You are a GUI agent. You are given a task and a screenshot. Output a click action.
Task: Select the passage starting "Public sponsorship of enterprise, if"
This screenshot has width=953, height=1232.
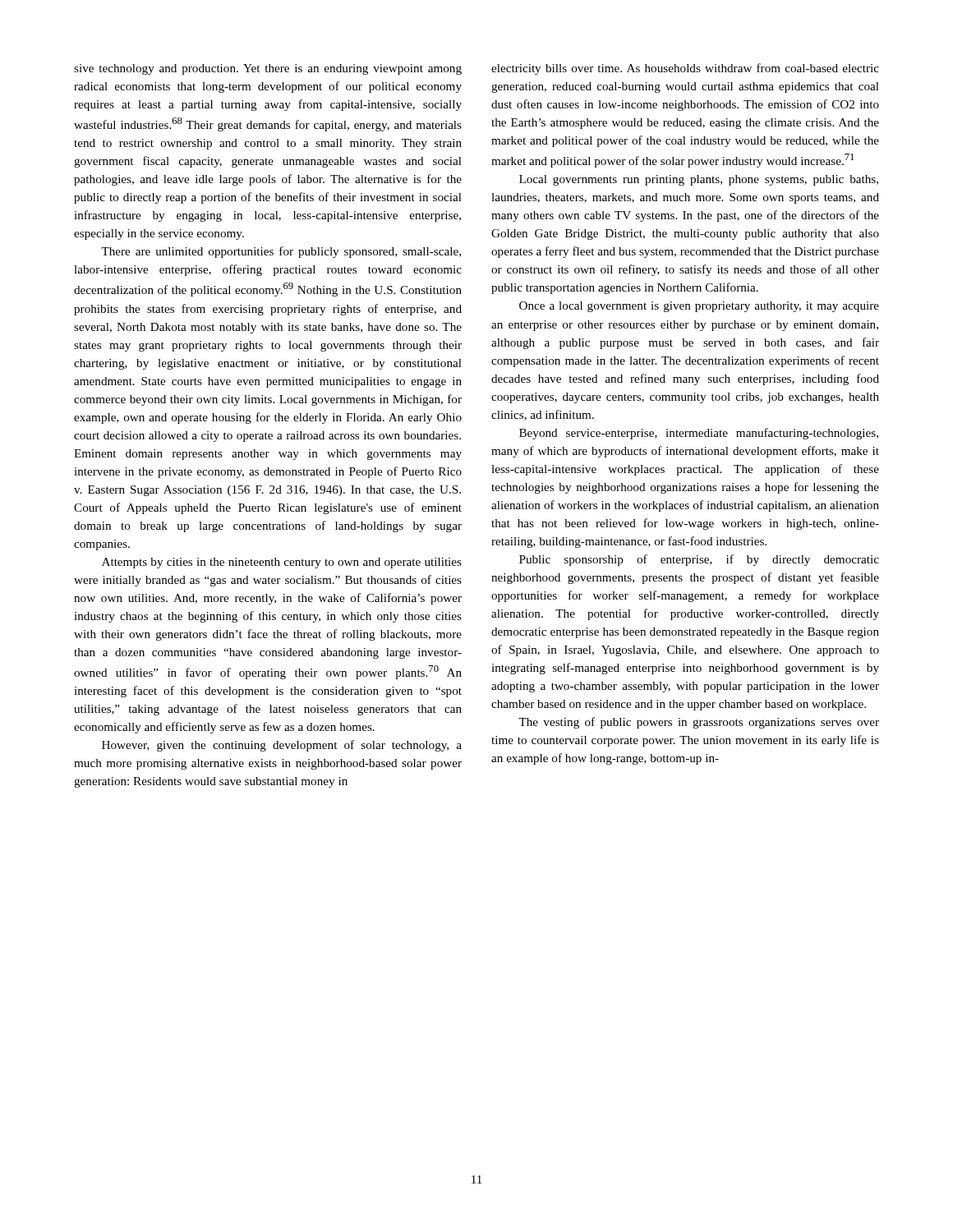click(685, 632)
